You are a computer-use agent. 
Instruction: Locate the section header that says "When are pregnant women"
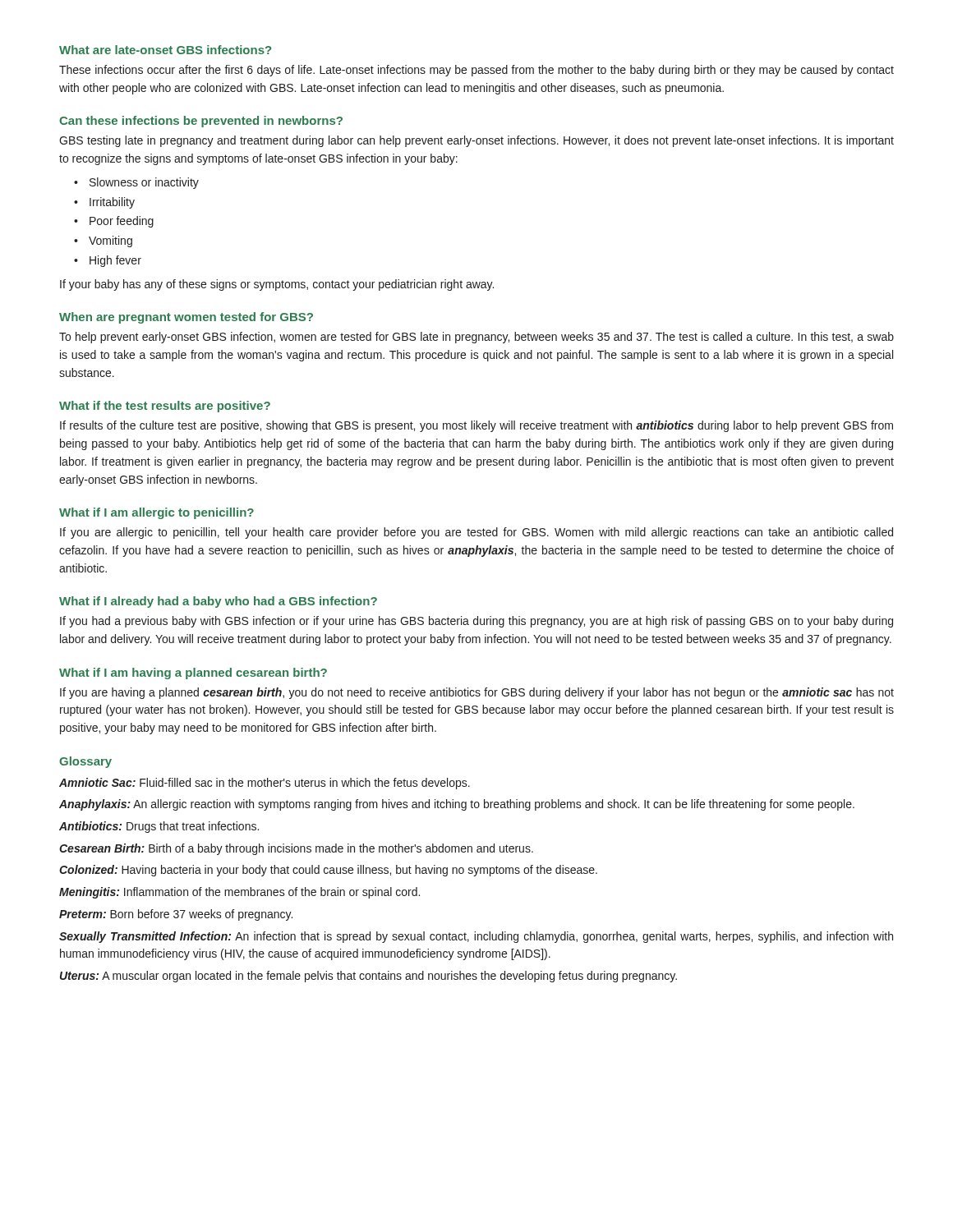[x=187, y=317]
